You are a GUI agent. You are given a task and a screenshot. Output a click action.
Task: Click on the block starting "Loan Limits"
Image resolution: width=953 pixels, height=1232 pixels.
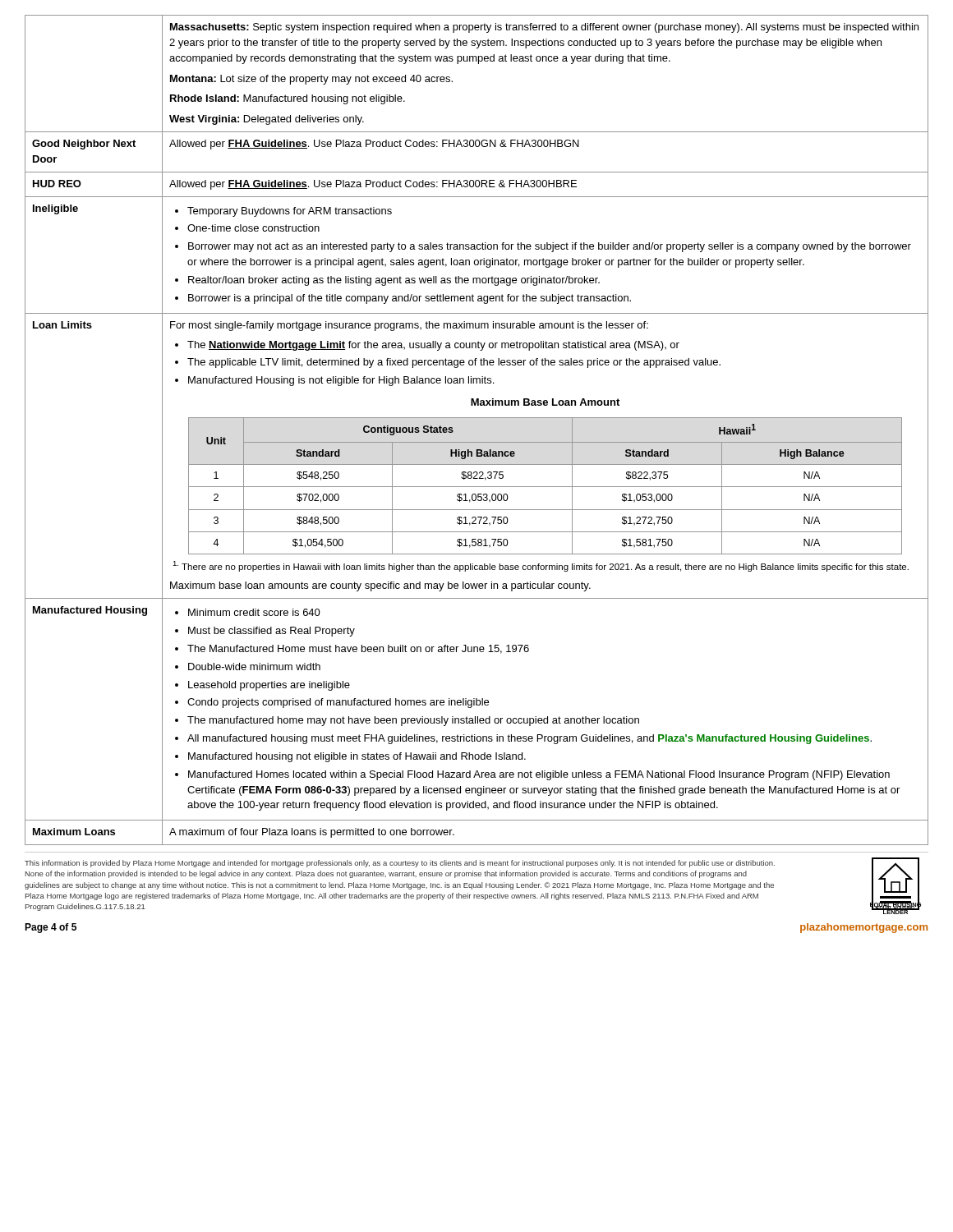click(62, 325)
